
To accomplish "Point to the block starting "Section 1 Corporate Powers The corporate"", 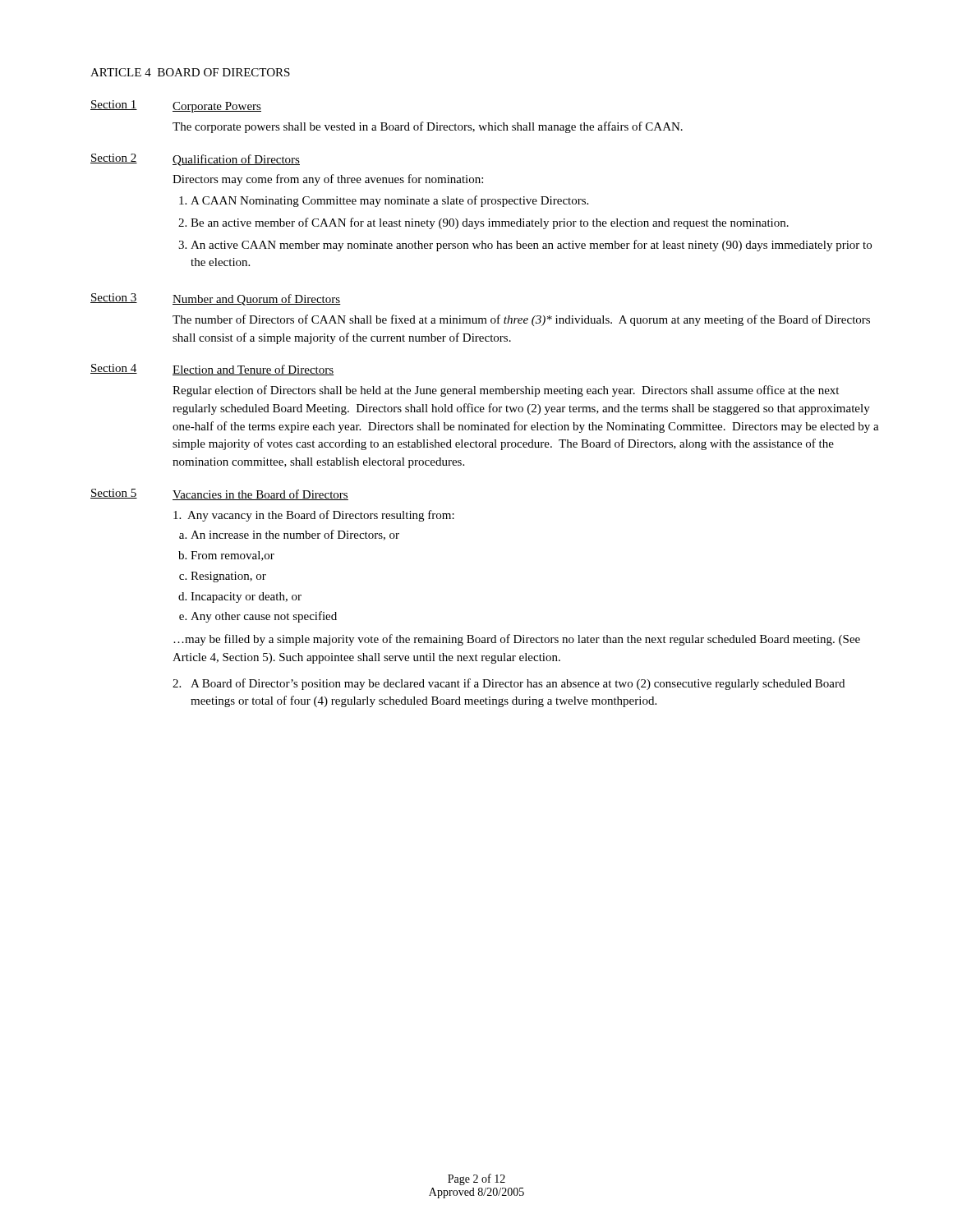I will [485, 117].
